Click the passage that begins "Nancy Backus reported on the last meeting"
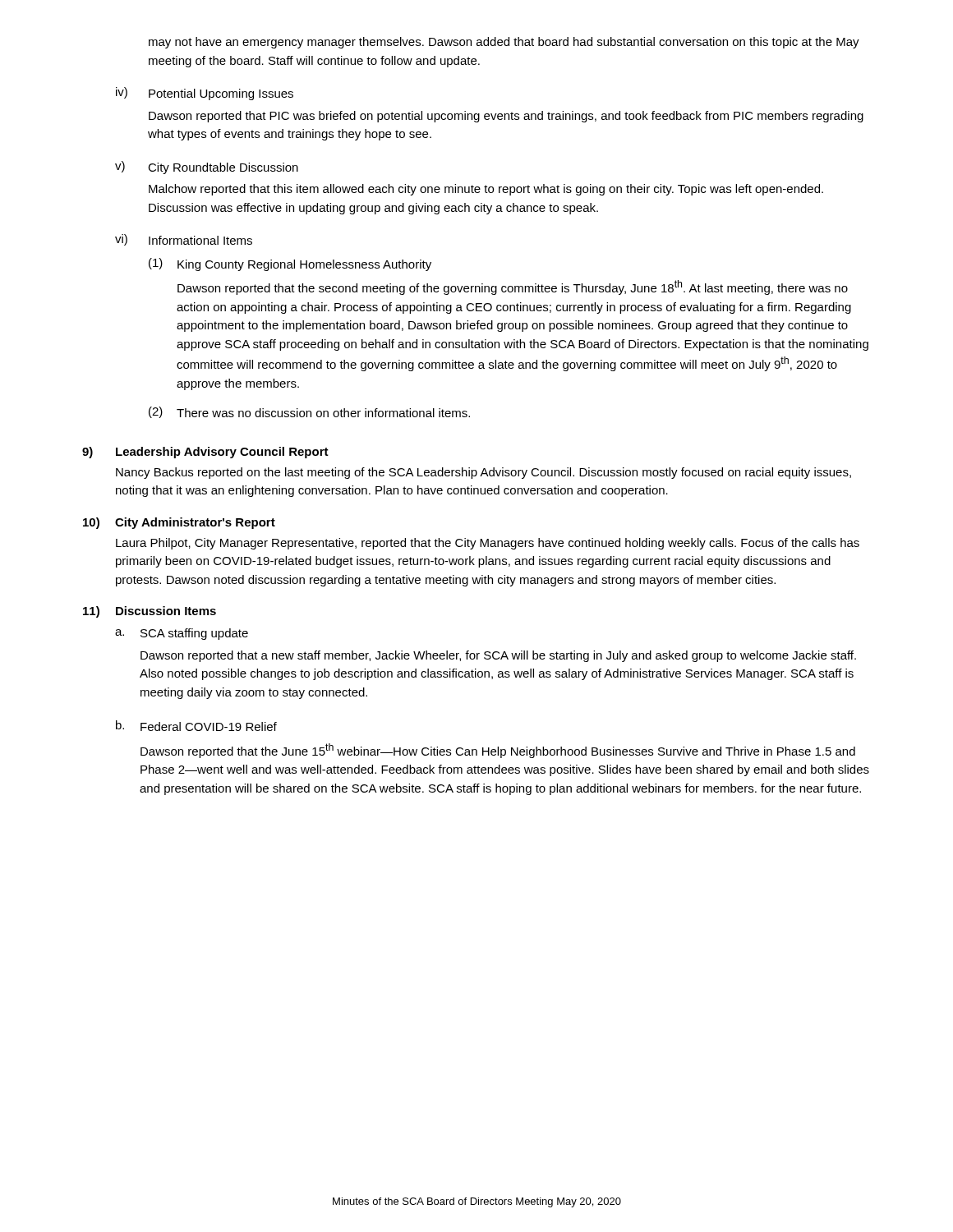 coord(493,481)
